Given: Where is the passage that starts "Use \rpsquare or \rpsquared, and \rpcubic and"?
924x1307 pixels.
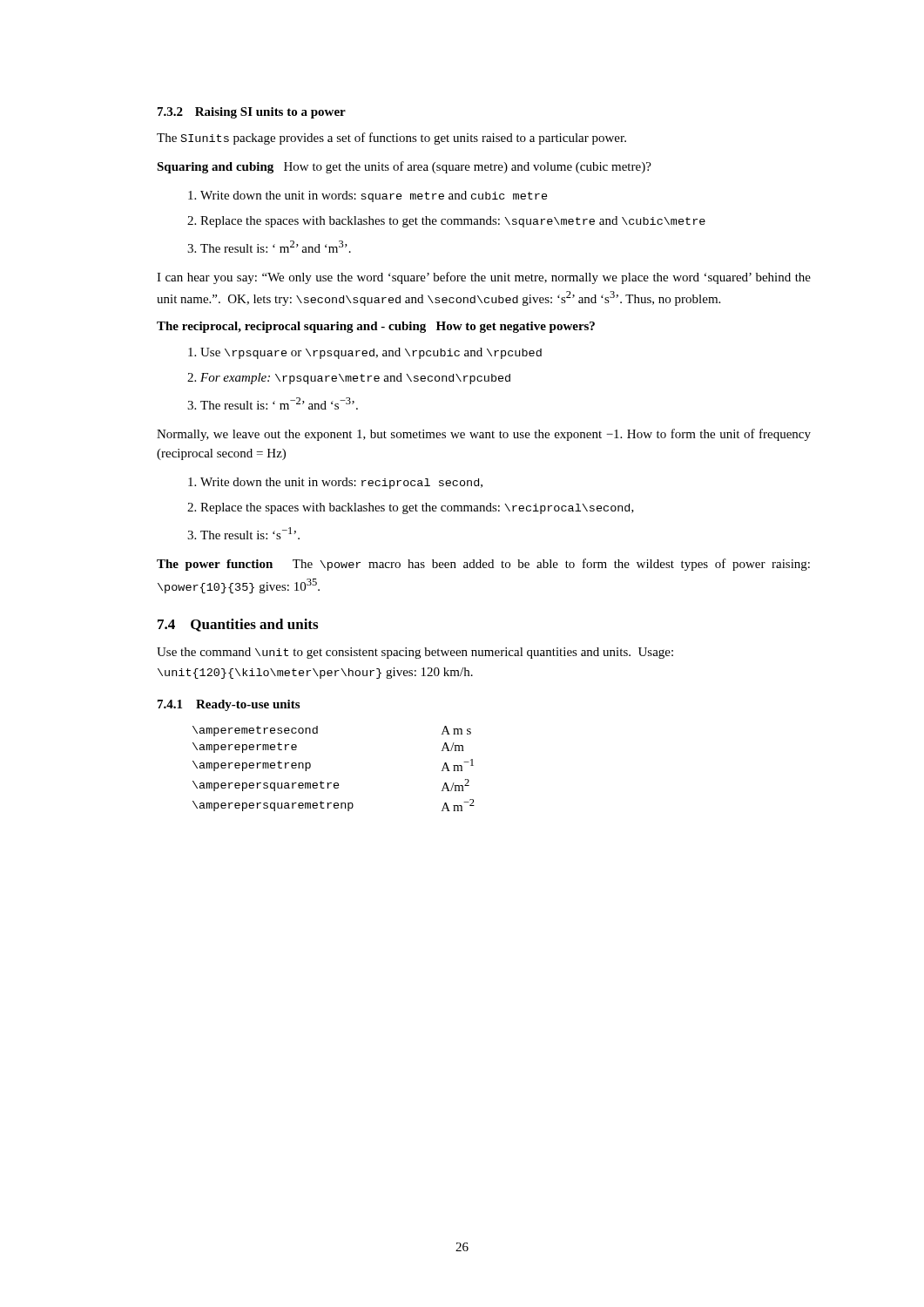Looking at the screenshot, I should [x=497, y=352].
